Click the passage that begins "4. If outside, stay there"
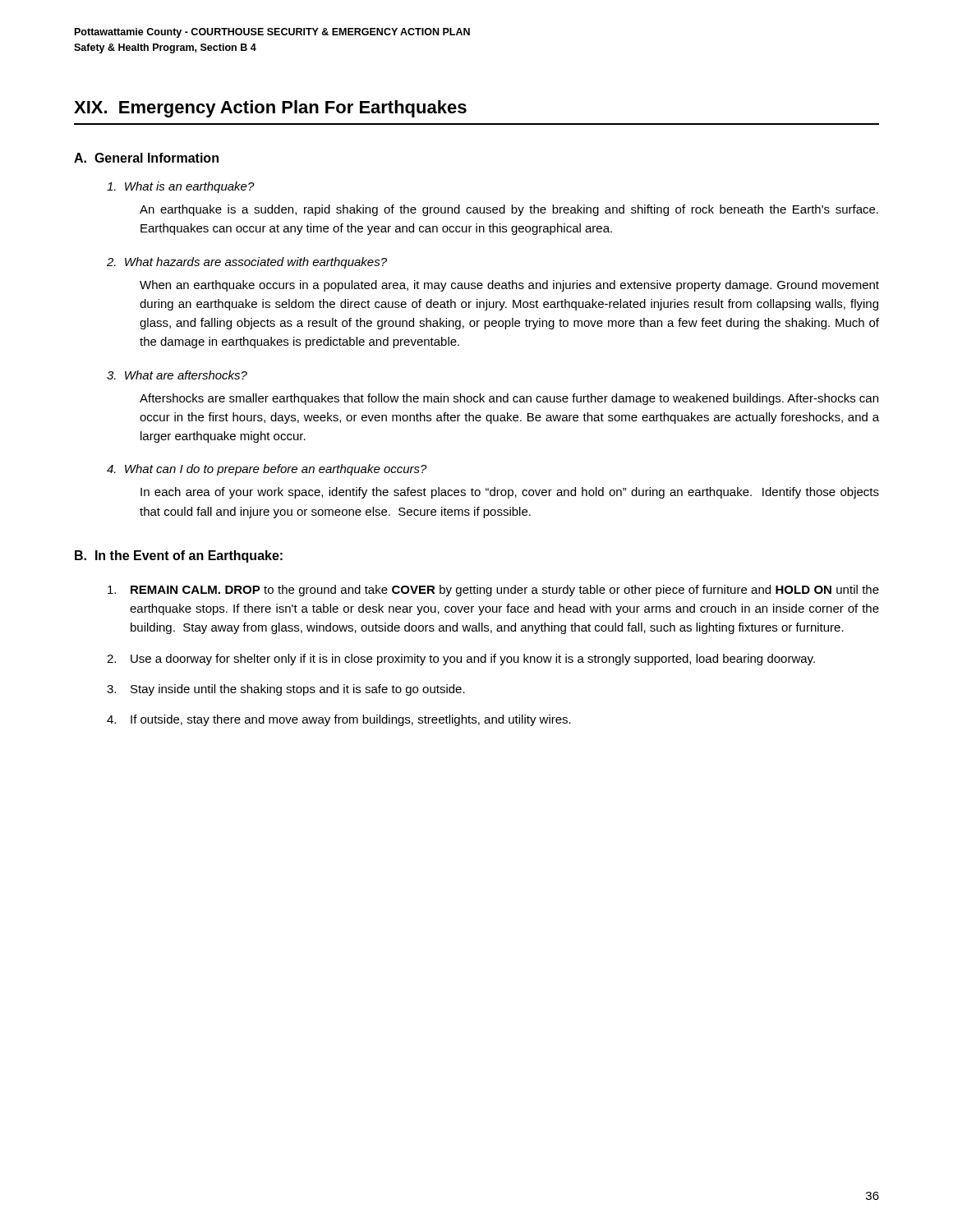 pos(493,719)
